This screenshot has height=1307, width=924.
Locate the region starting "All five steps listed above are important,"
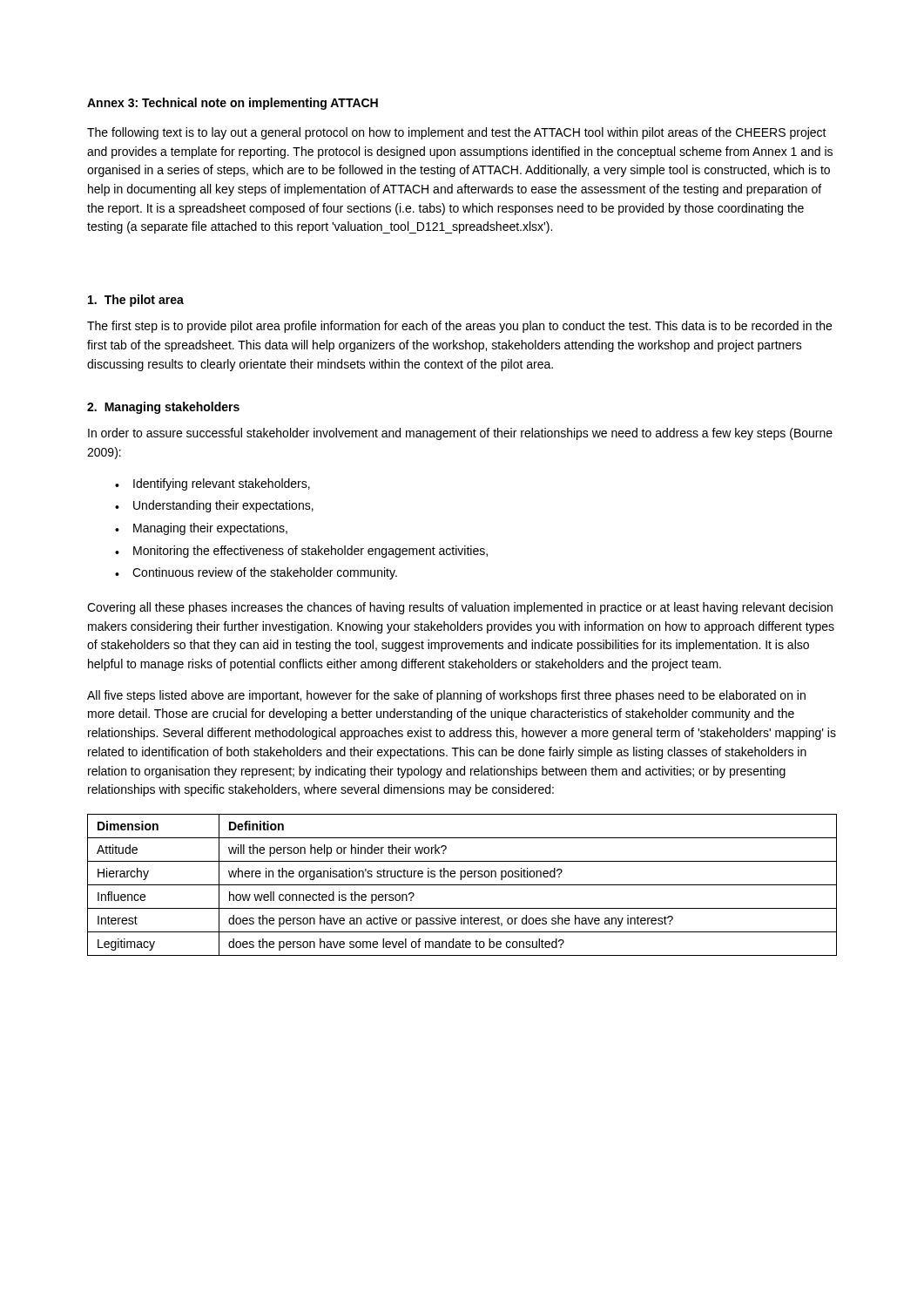click(x=462, y=742)
